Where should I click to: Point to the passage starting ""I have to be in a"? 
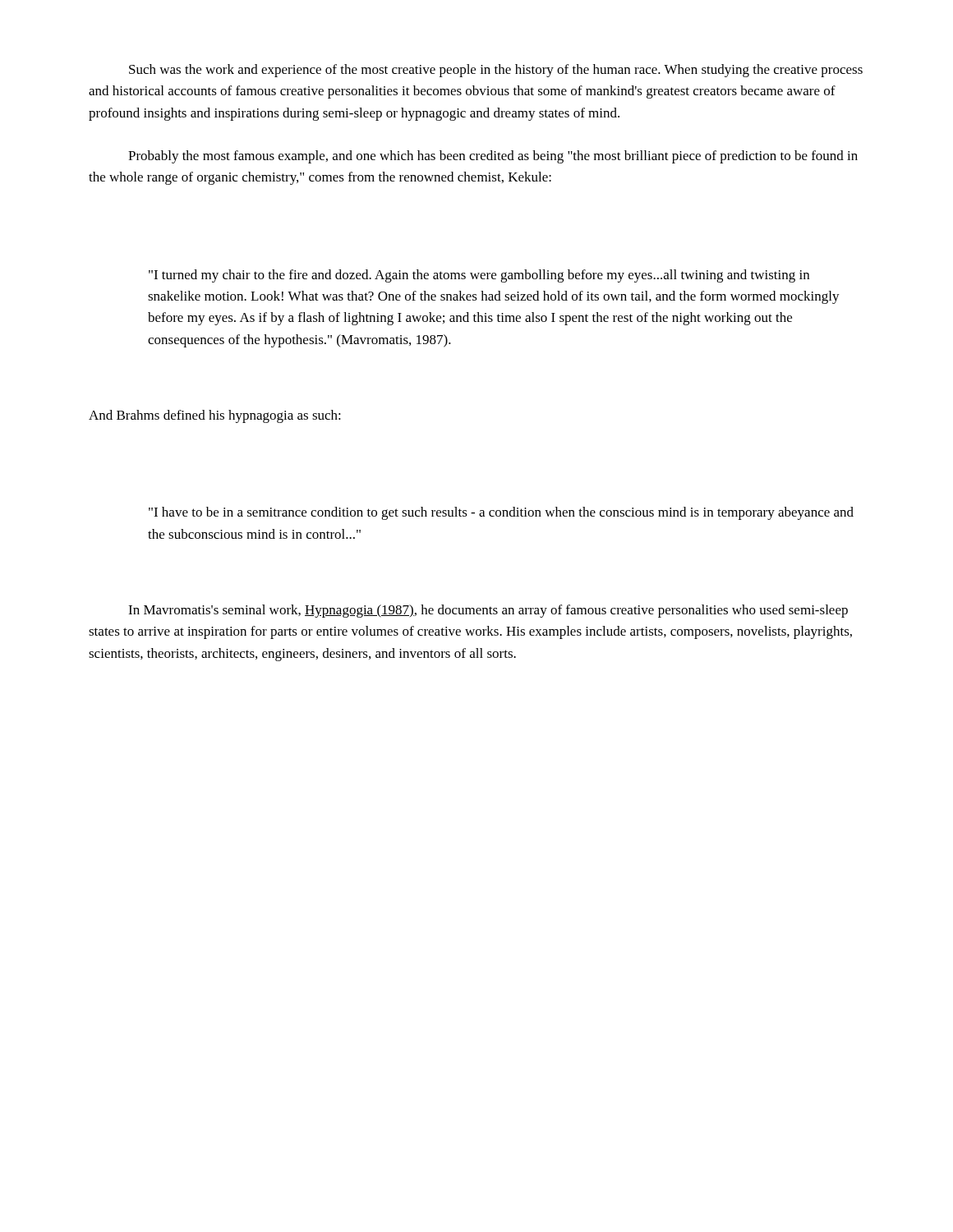pyautogui.click(x=506, y=524)
